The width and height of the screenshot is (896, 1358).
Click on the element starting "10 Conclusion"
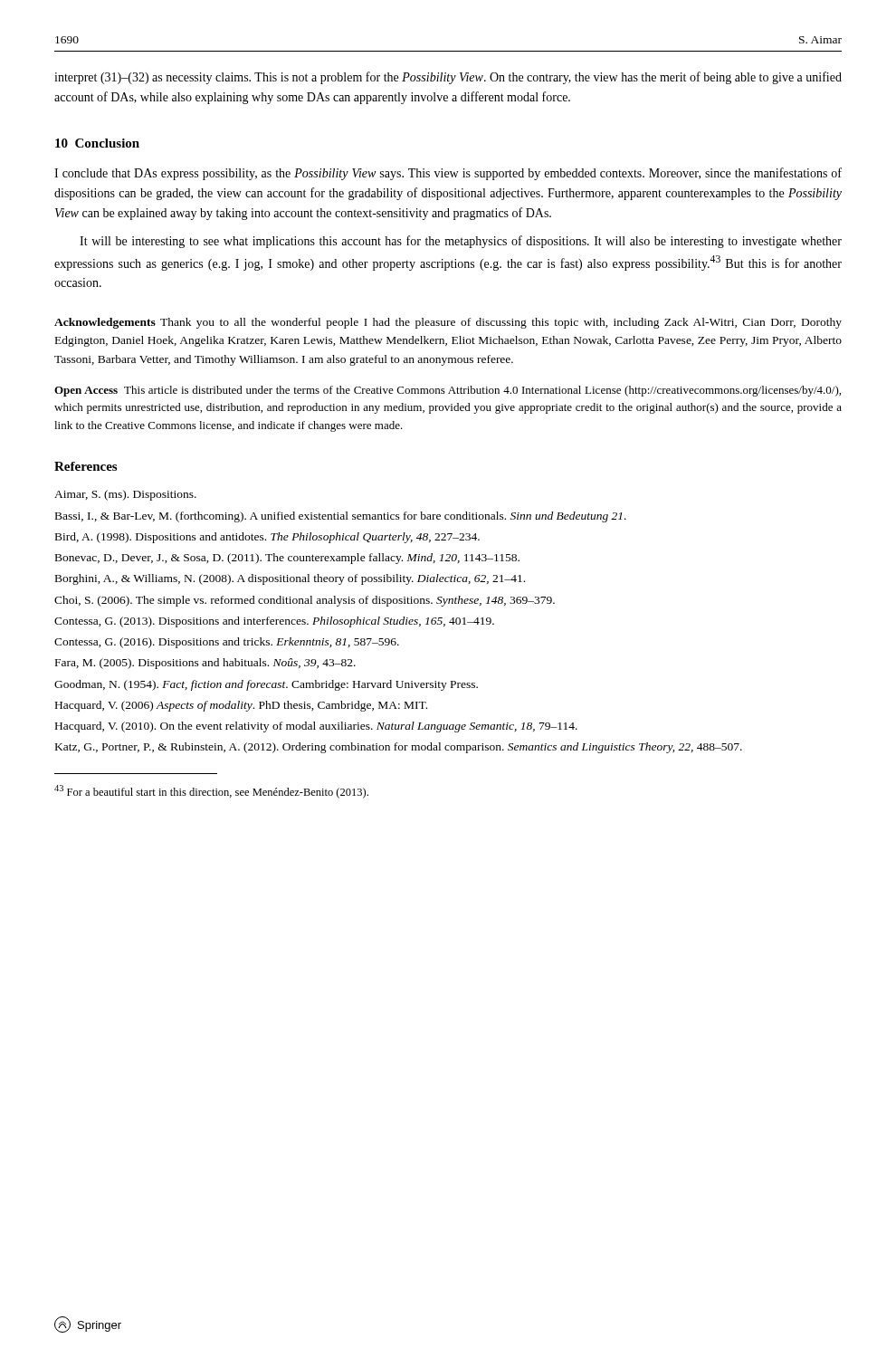(x=97, y=143)
